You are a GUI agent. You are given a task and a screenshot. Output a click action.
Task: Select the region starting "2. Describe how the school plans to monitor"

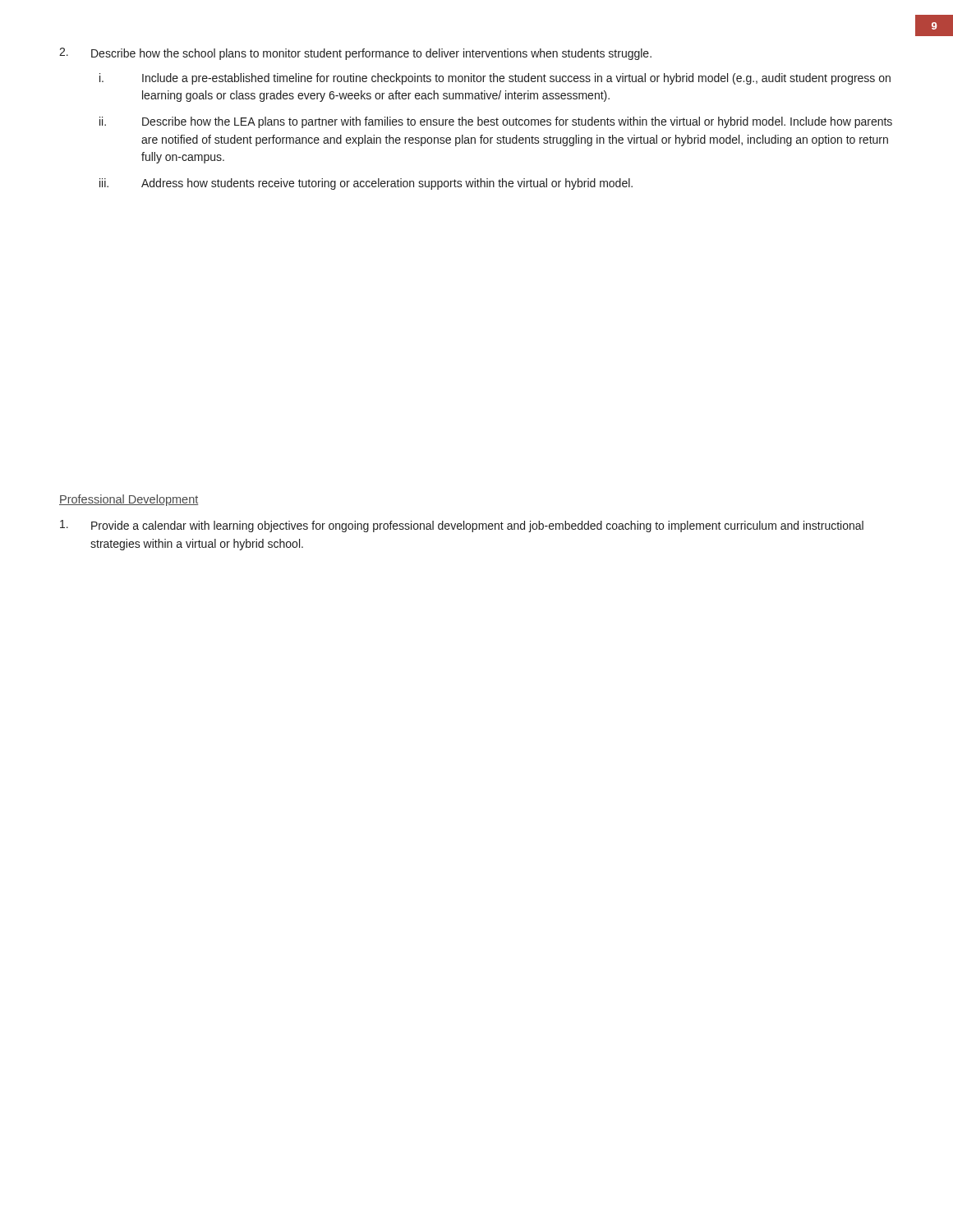(476, 123)
